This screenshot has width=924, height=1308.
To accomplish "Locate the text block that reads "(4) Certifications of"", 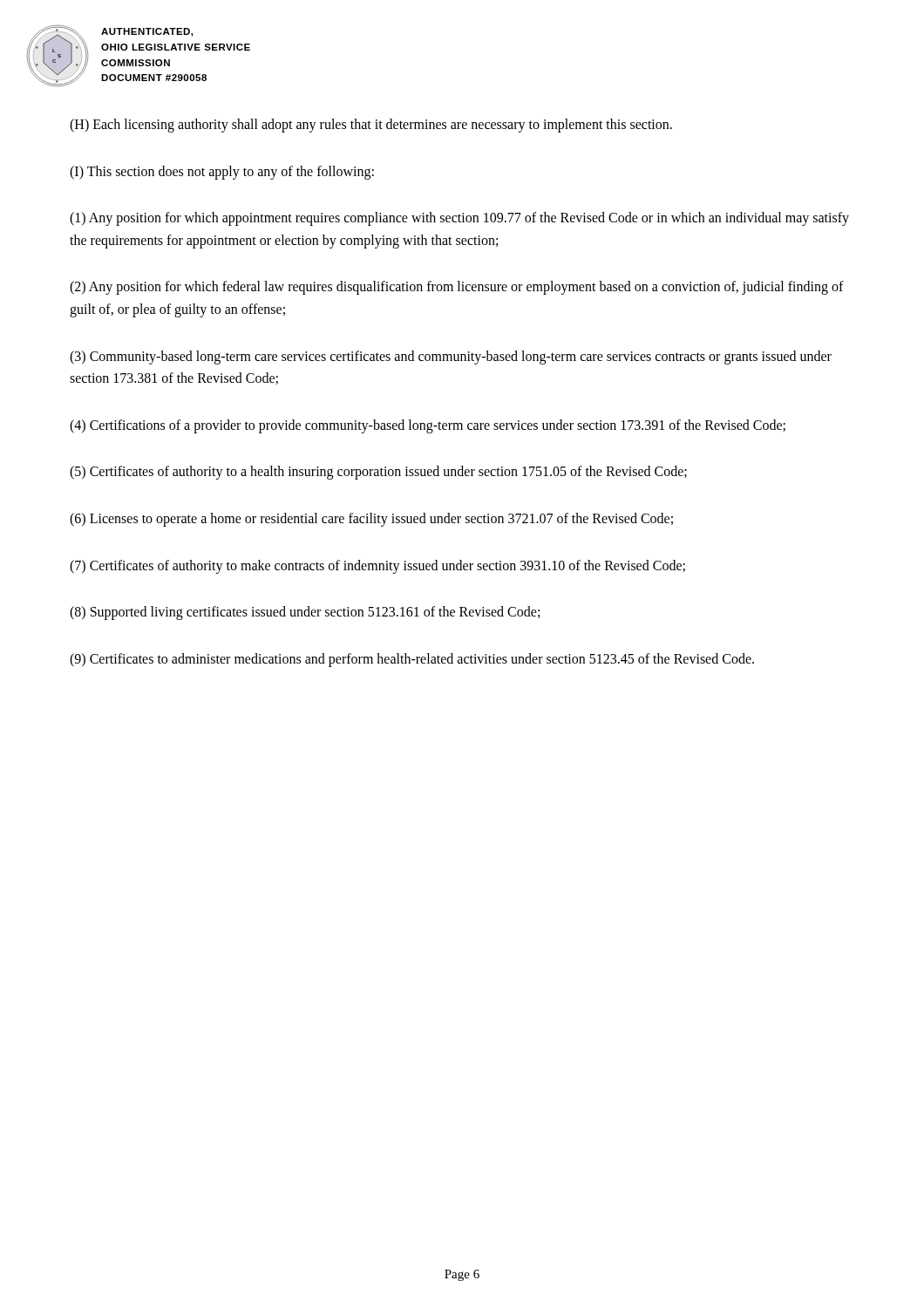I will (x=428, y=425).
